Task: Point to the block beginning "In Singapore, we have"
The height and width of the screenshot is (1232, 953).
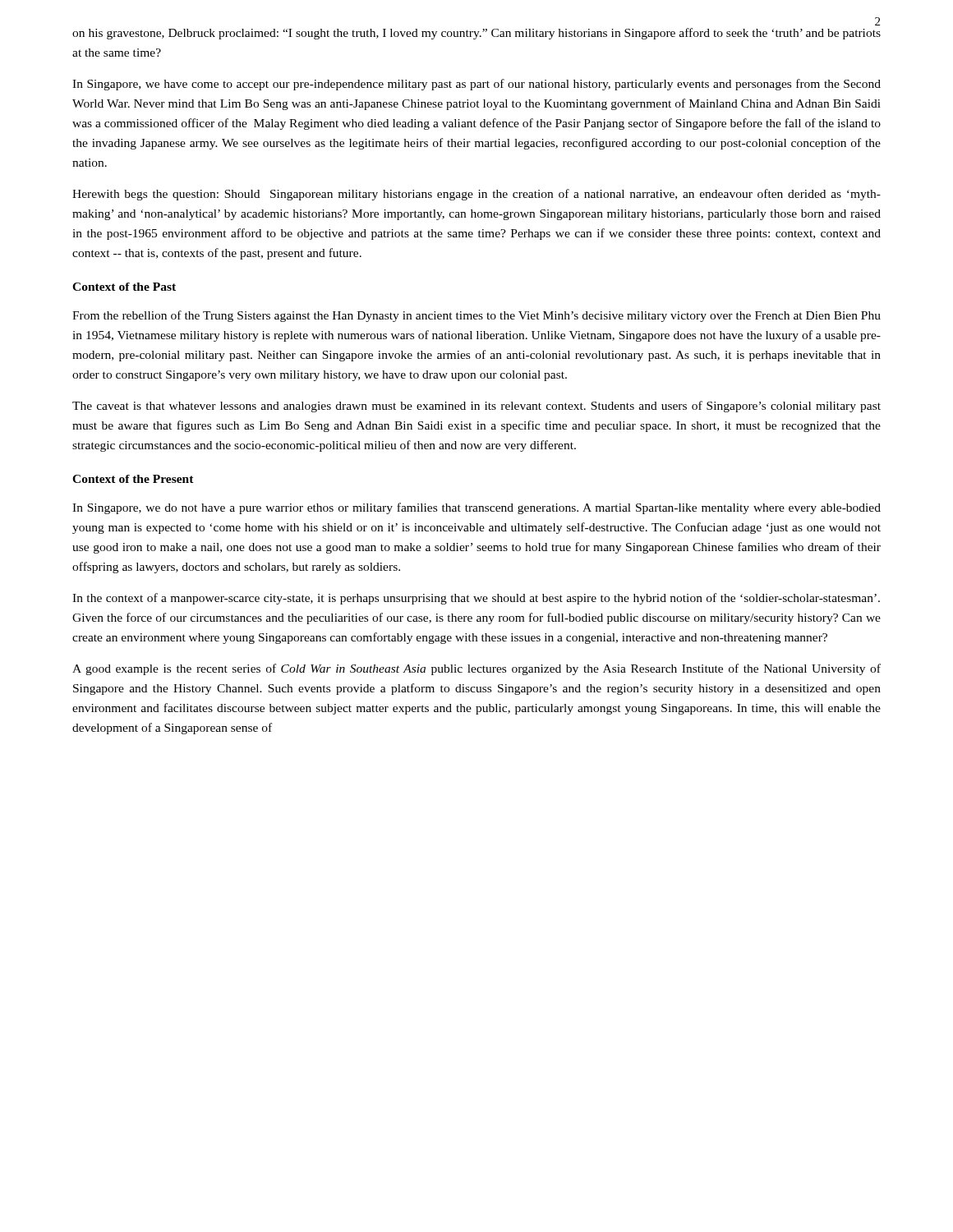Action: [x=476, y=123]
